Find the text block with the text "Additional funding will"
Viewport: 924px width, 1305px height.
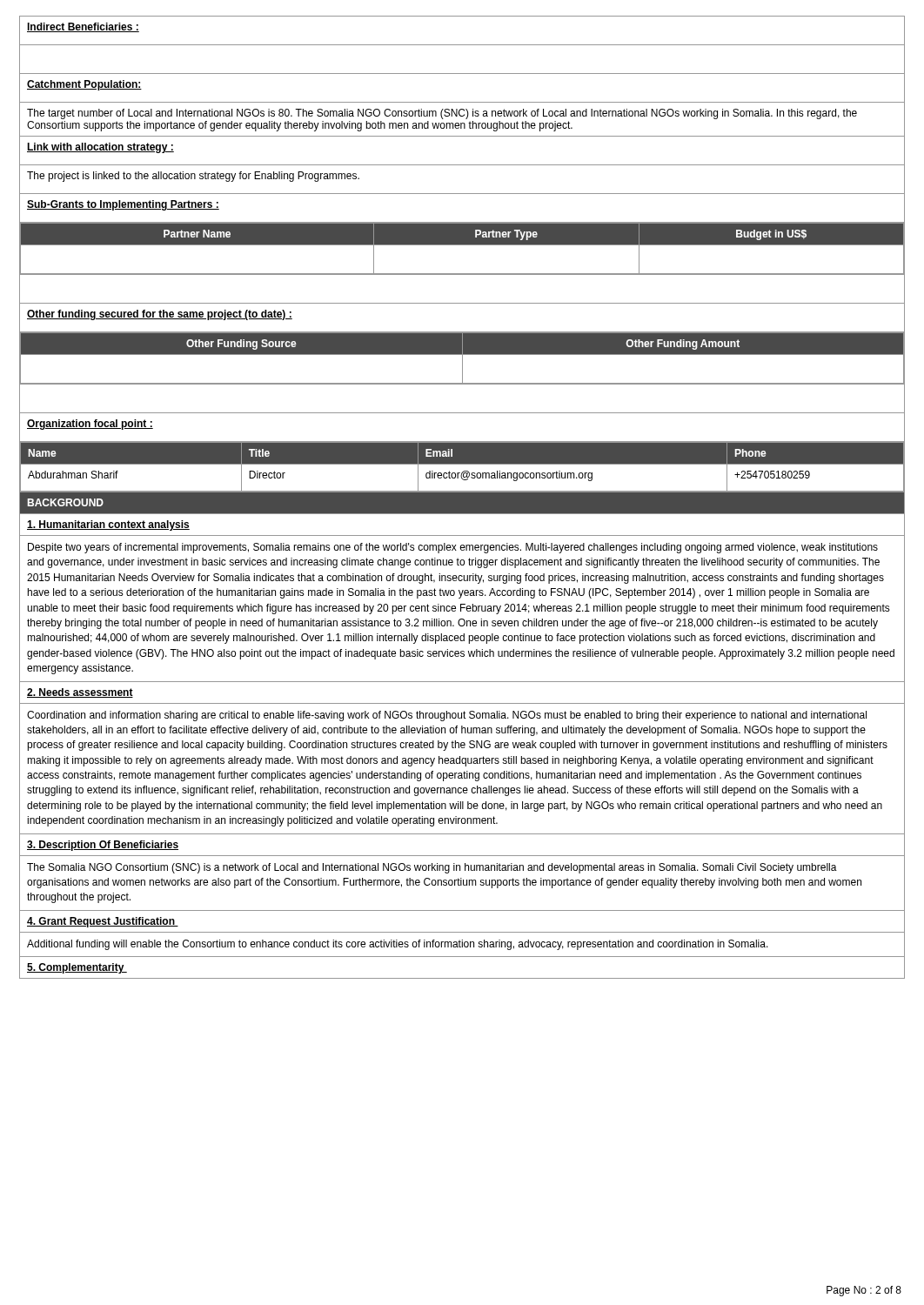(x=398, y=944)
